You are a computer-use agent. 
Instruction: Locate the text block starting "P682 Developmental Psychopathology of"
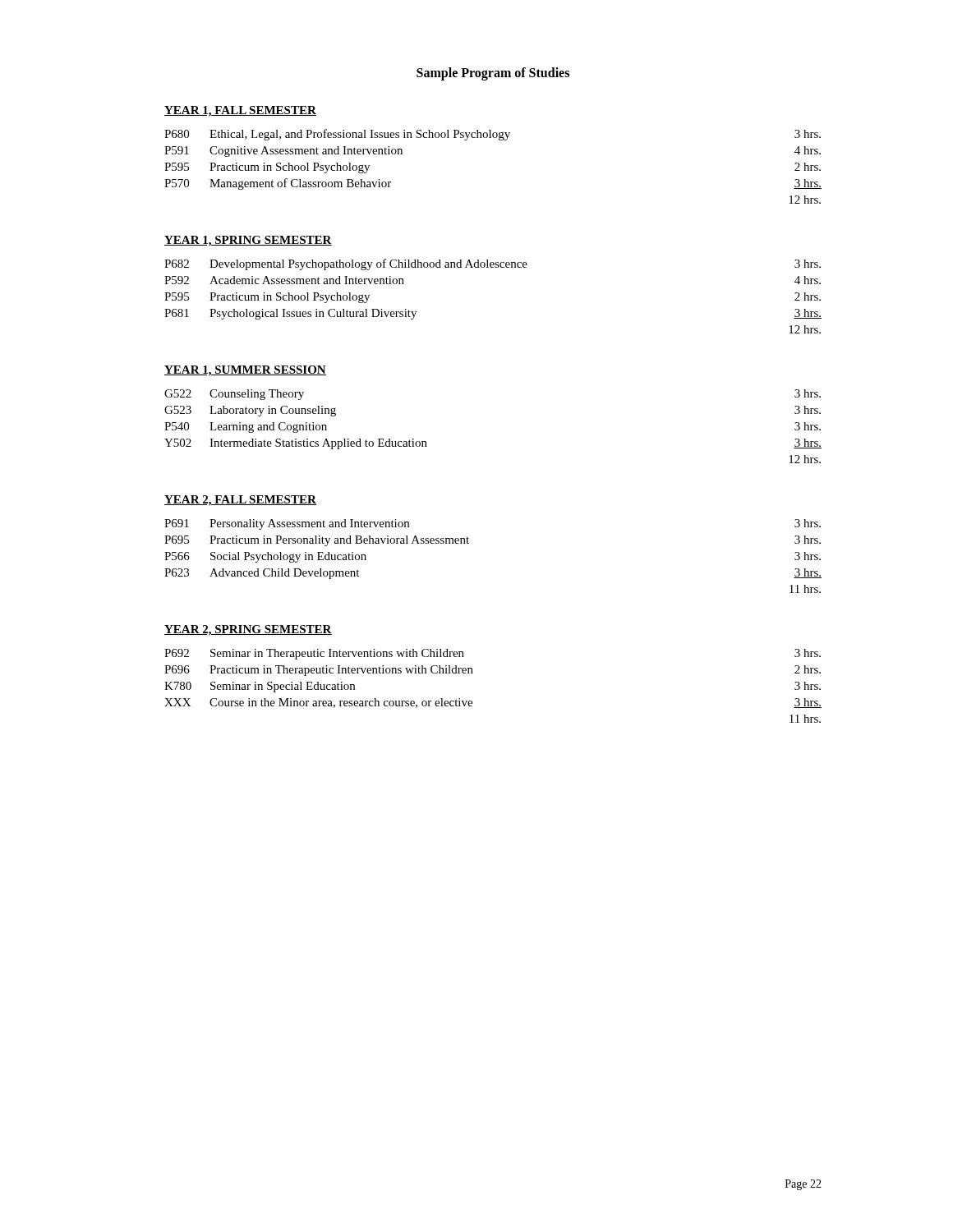(x=493, y=264)
